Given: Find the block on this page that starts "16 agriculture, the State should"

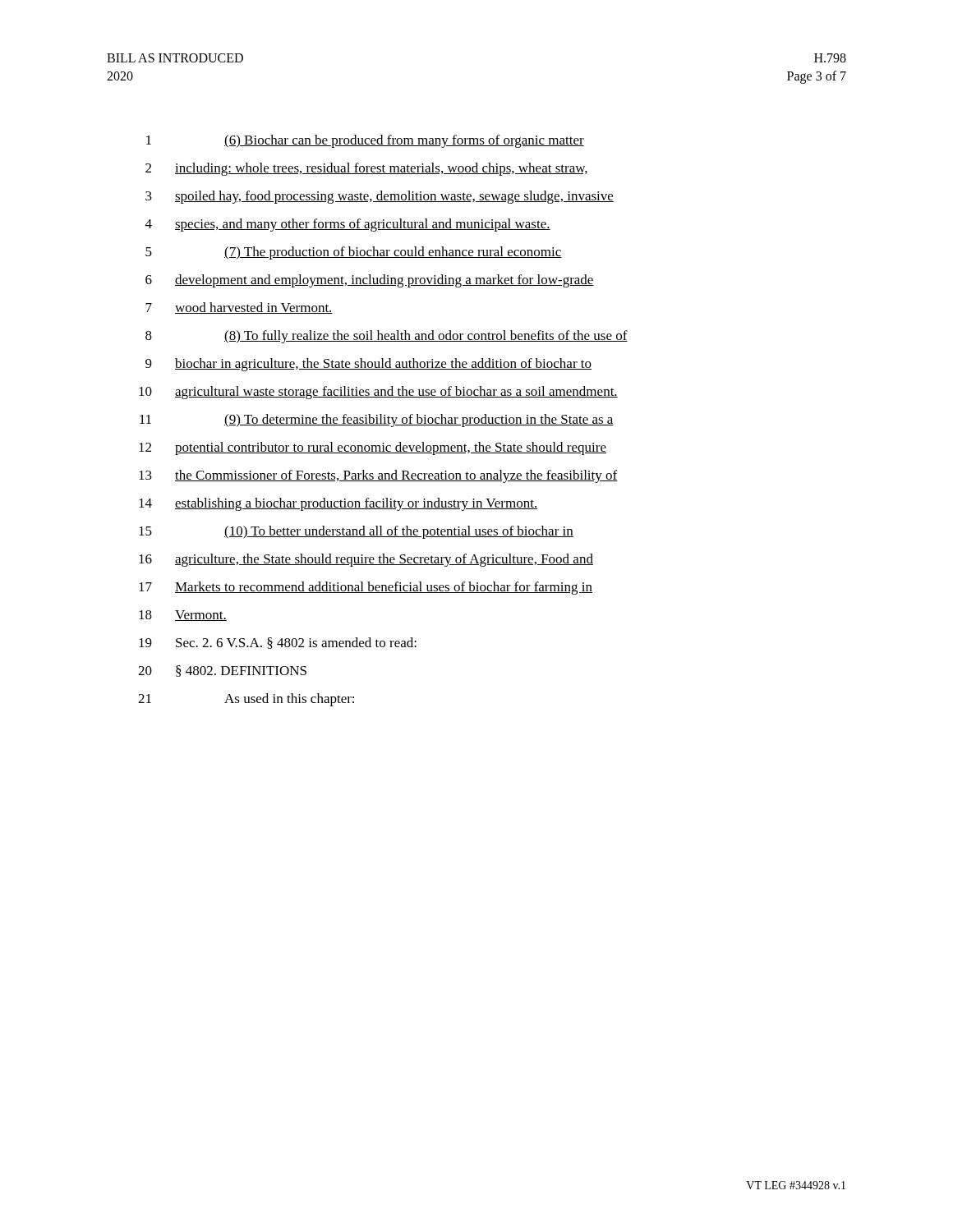Looking at the screenshot, I should (x=476, y=559).
